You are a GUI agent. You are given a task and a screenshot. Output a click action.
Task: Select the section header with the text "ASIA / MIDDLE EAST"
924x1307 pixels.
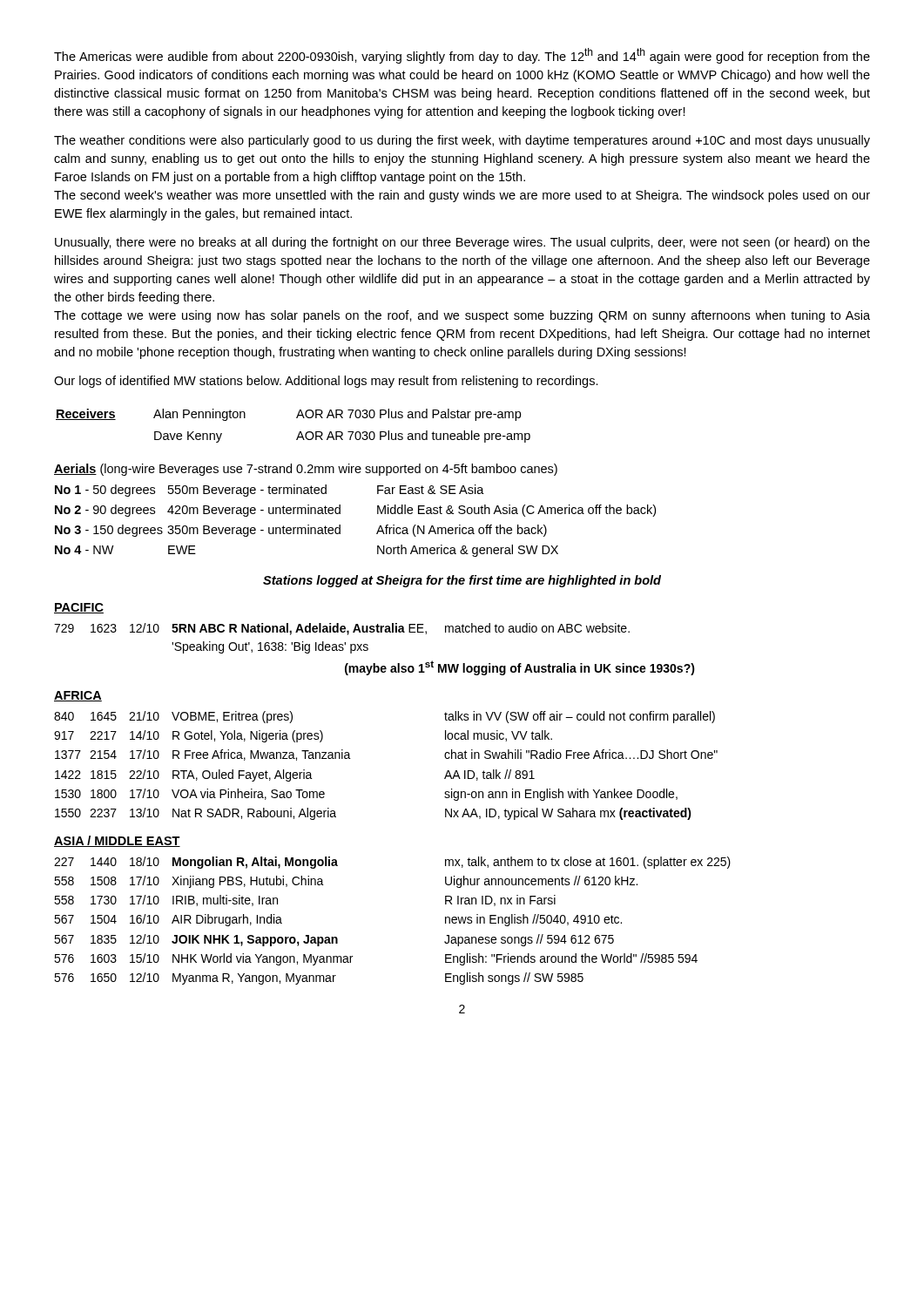[117, 840]
